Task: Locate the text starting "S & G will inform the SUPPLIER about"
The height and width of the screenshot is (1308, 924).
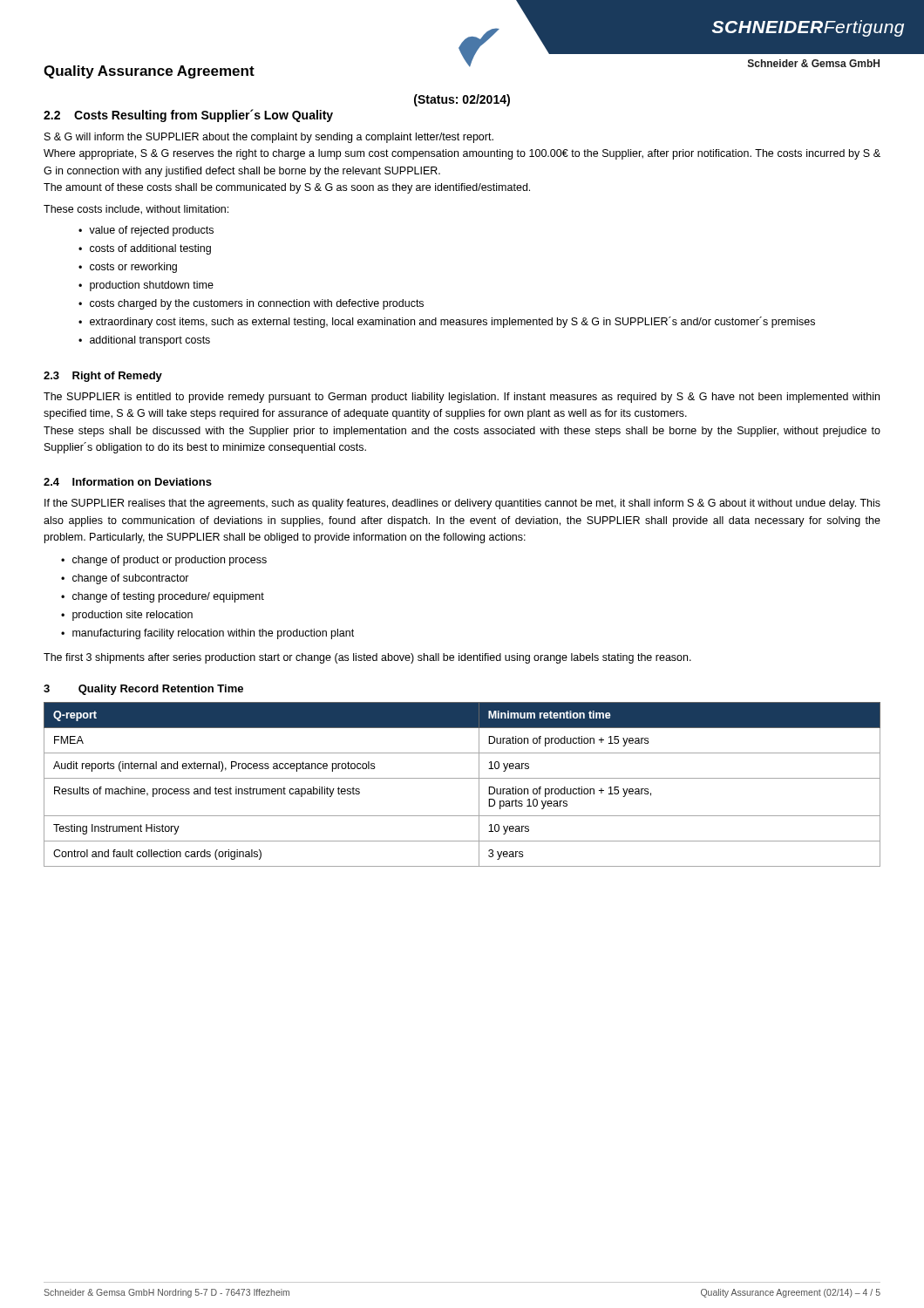Action: (462, 162)
